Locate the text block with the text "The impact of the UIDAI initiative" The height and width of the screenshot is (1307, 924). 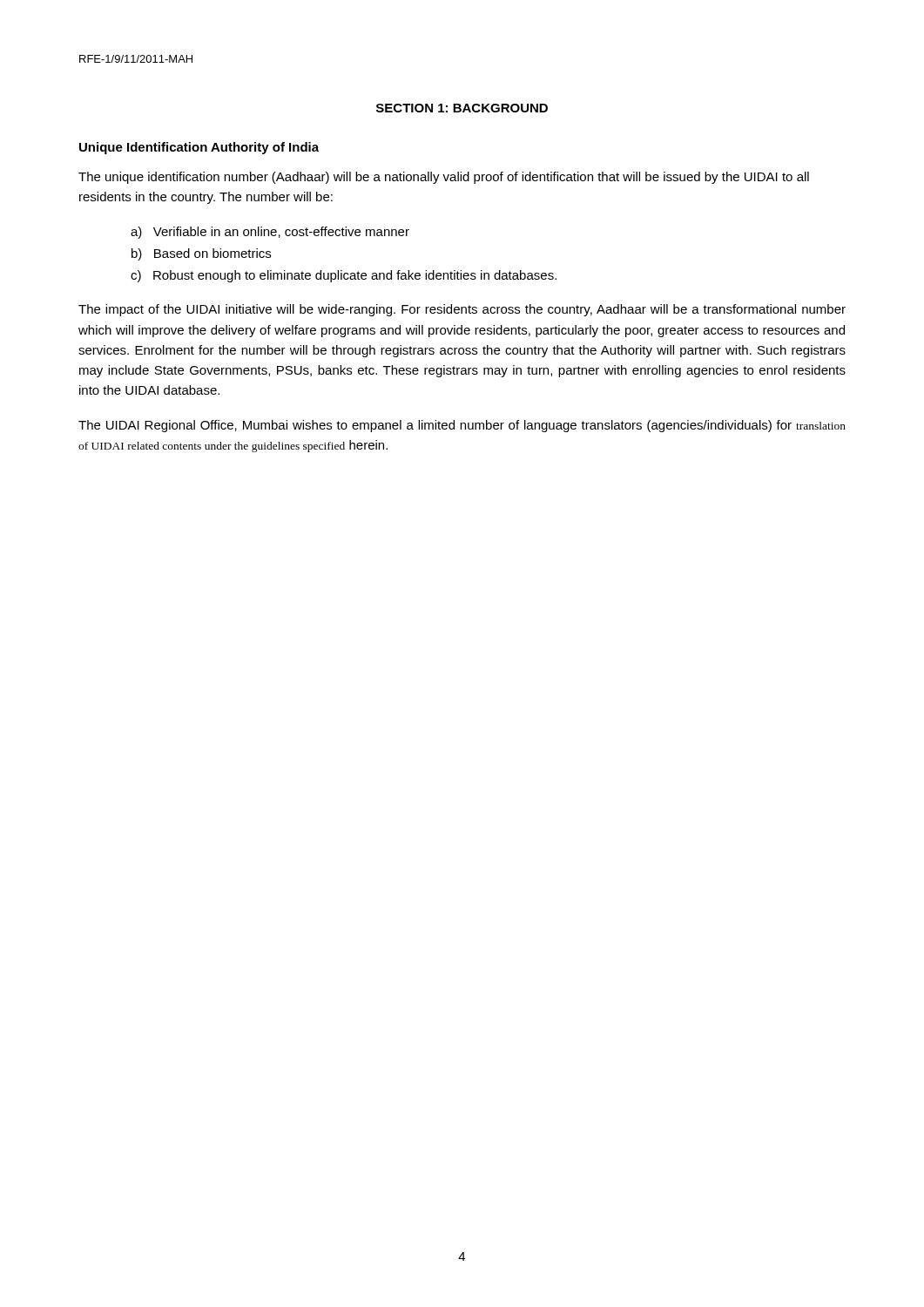pyautogui.click(x=462, y=350)
